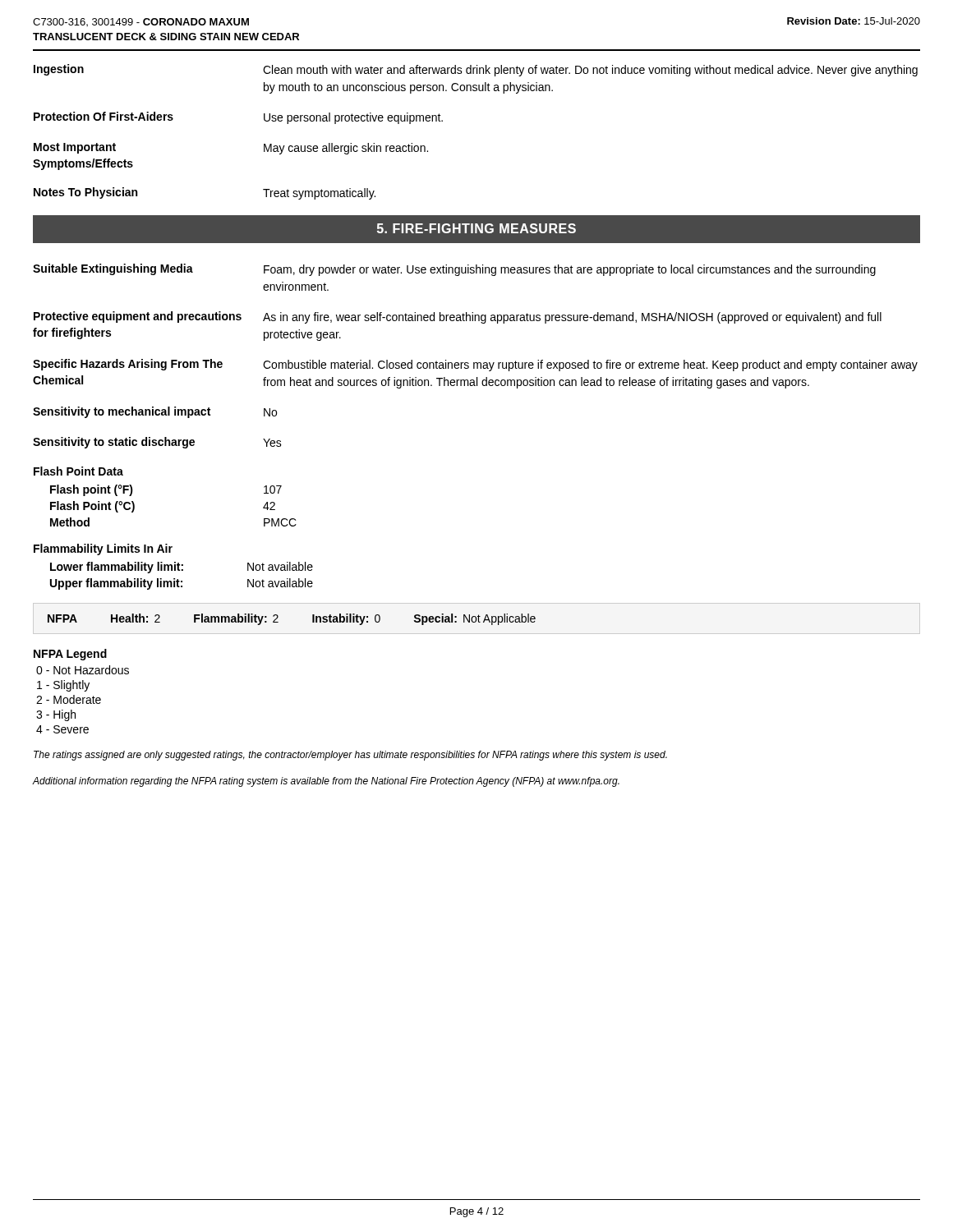Find the passage starting "Ingestion Clean mouth with water"
Viewport: 953px width, 1232px height.
476,79
